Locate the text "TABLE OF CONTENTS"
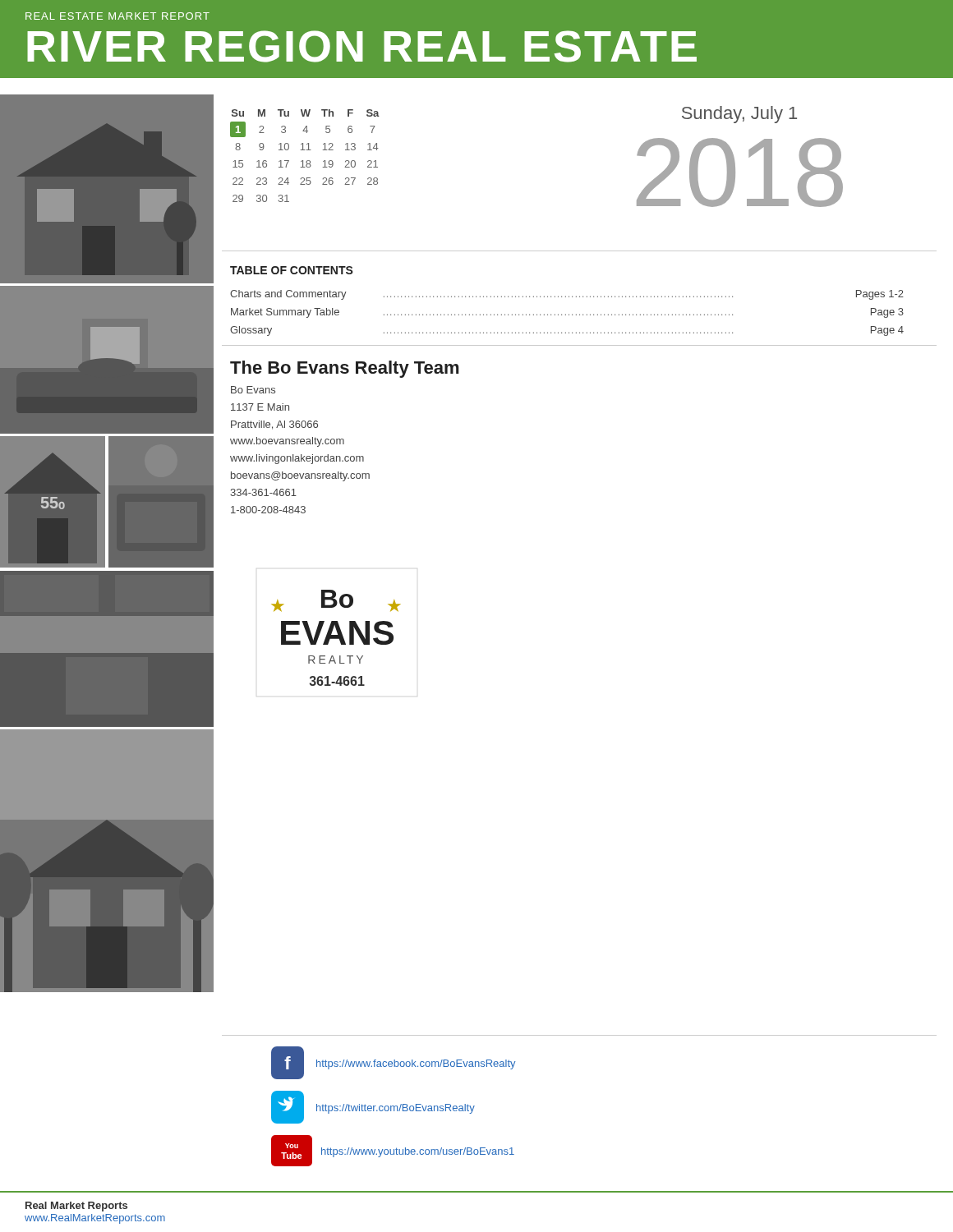 coord(292,270)
